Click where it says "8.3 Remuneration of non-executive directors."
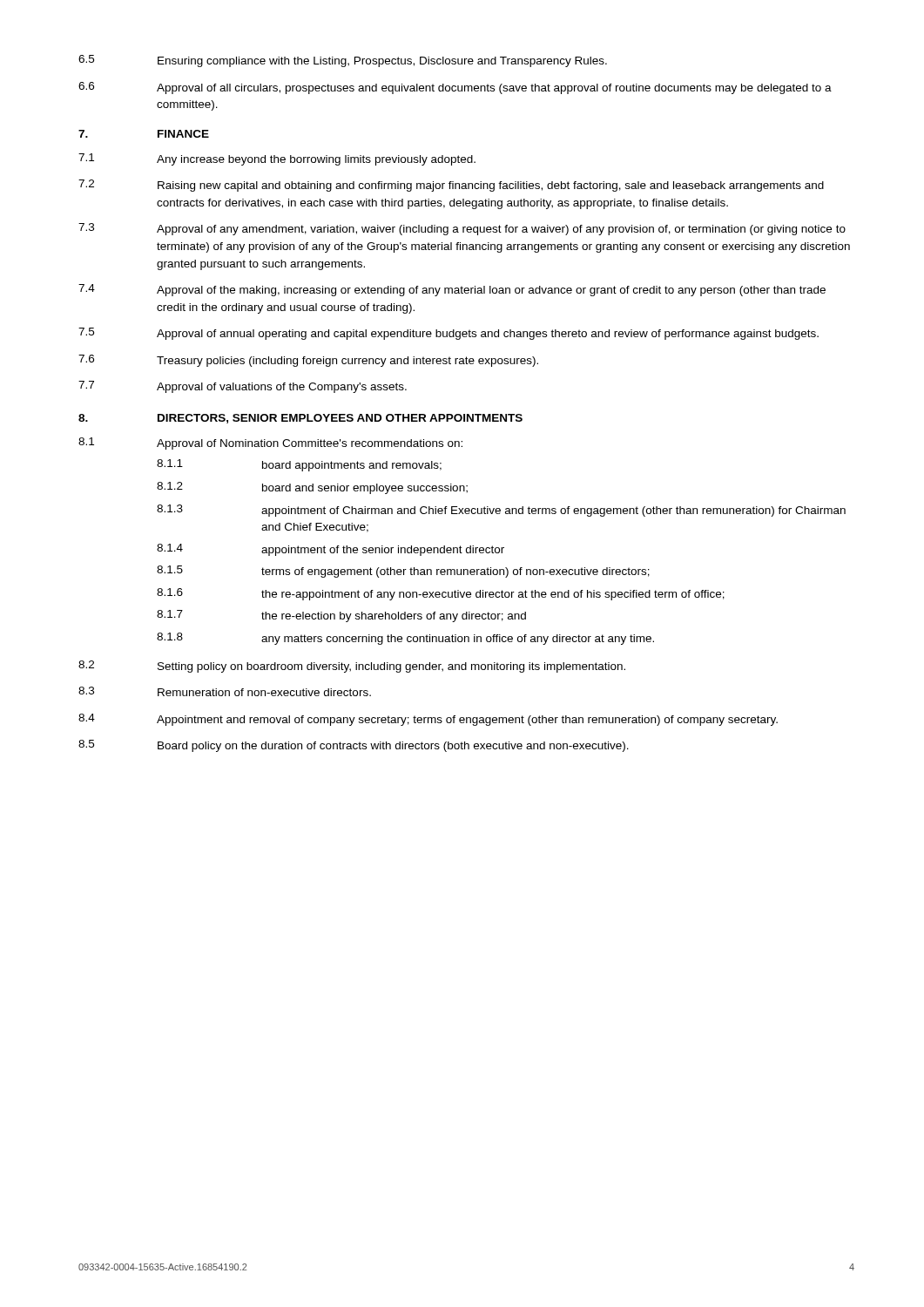The image size is (924, 1307). coord(225,691)
